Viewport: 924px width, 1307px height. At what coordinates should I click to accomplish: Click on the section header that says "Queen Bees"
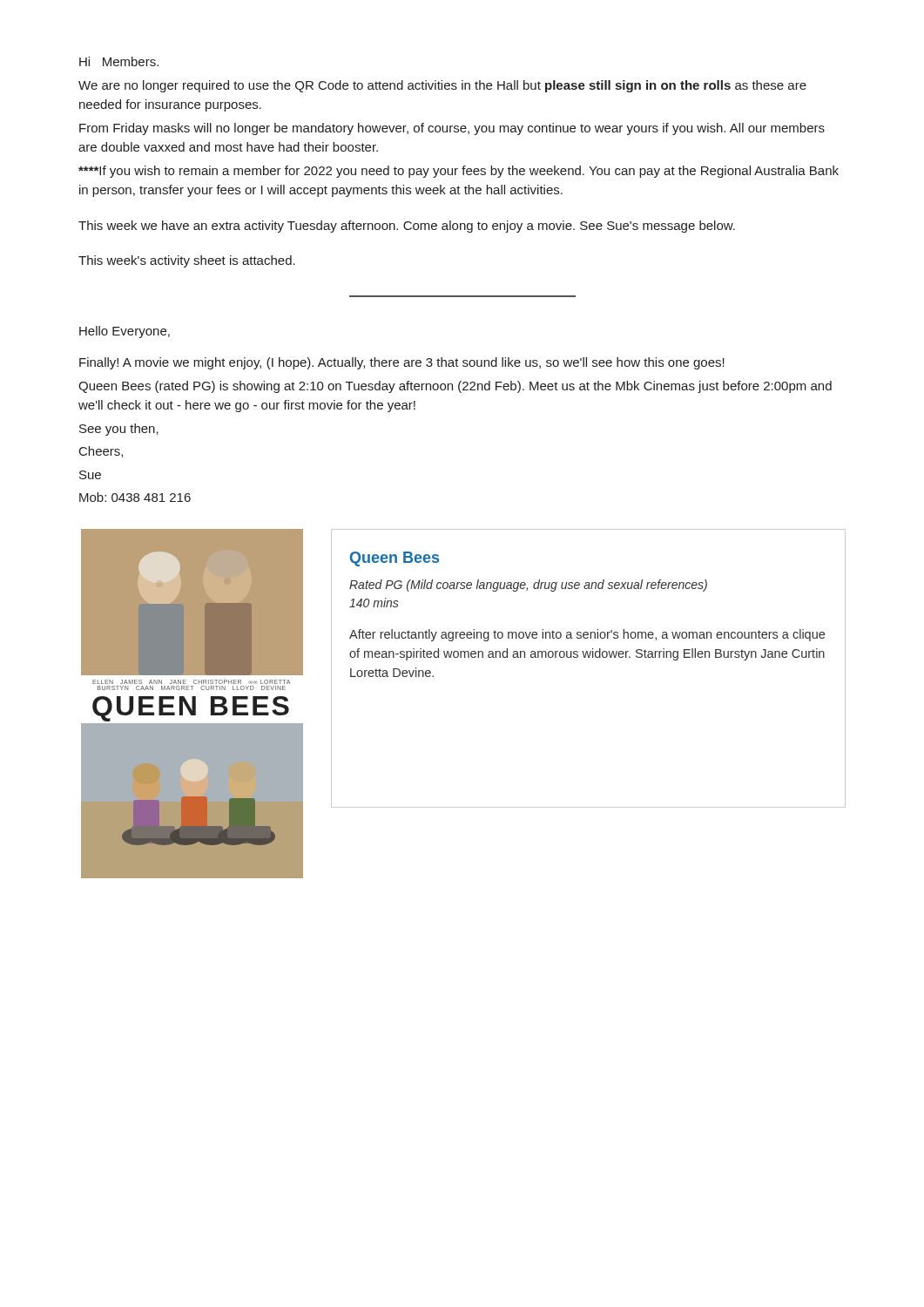tap(395, 557)
